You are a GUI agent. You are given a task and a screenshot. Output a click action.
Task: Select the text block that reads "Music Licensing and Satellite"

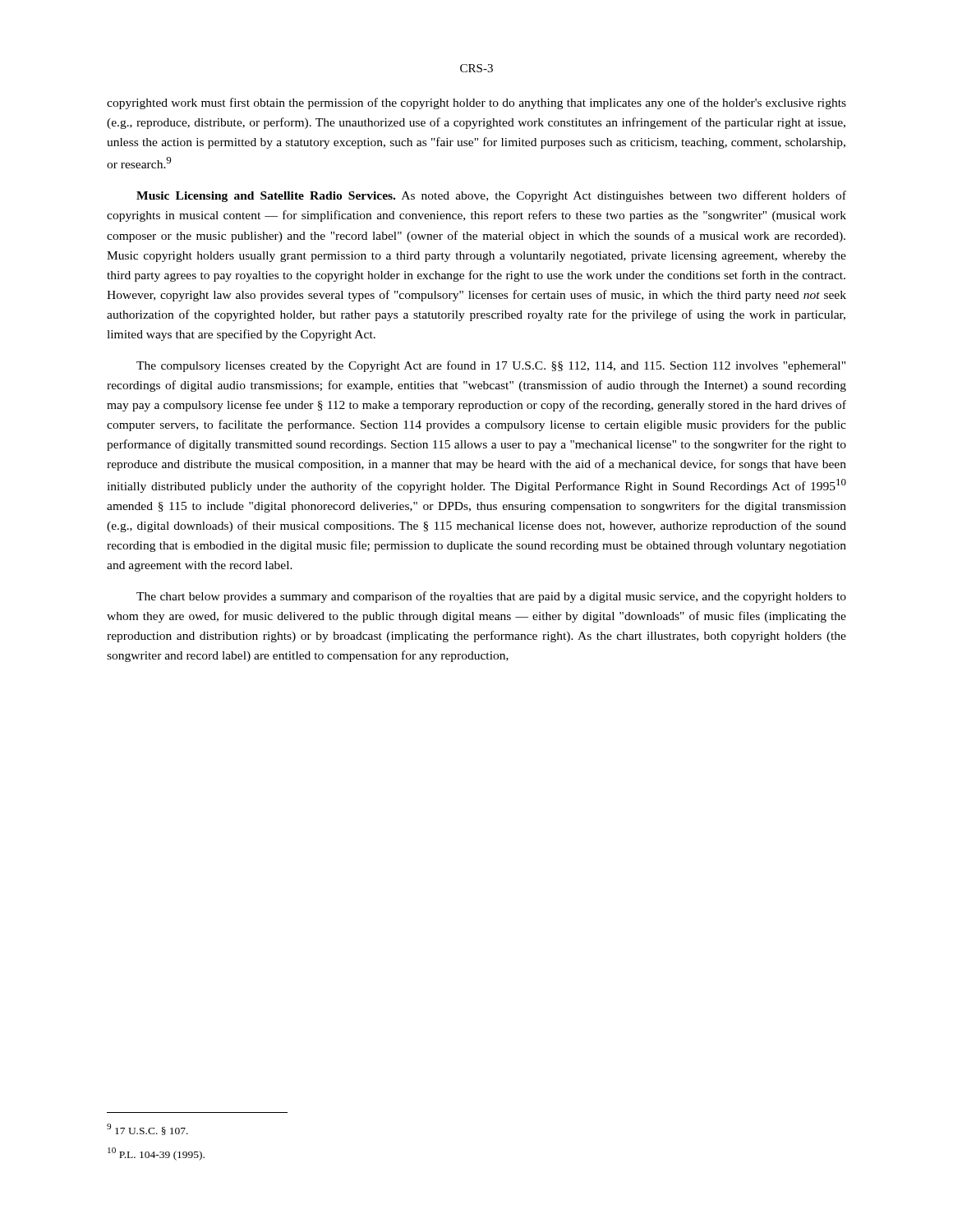[476, 265]
